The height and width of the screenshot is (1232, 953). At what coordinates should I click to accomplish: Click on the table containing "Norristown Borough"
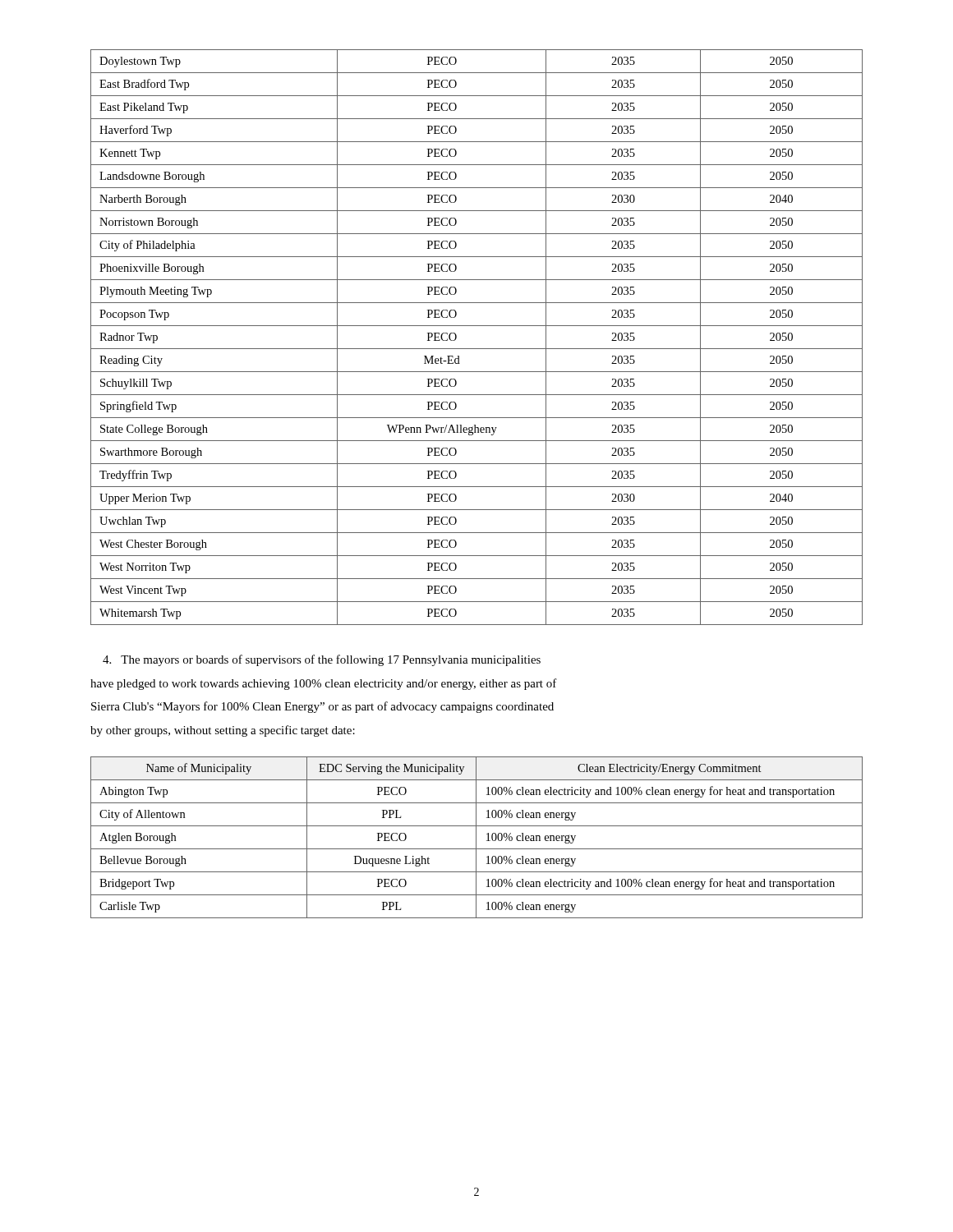coord(476,337)
